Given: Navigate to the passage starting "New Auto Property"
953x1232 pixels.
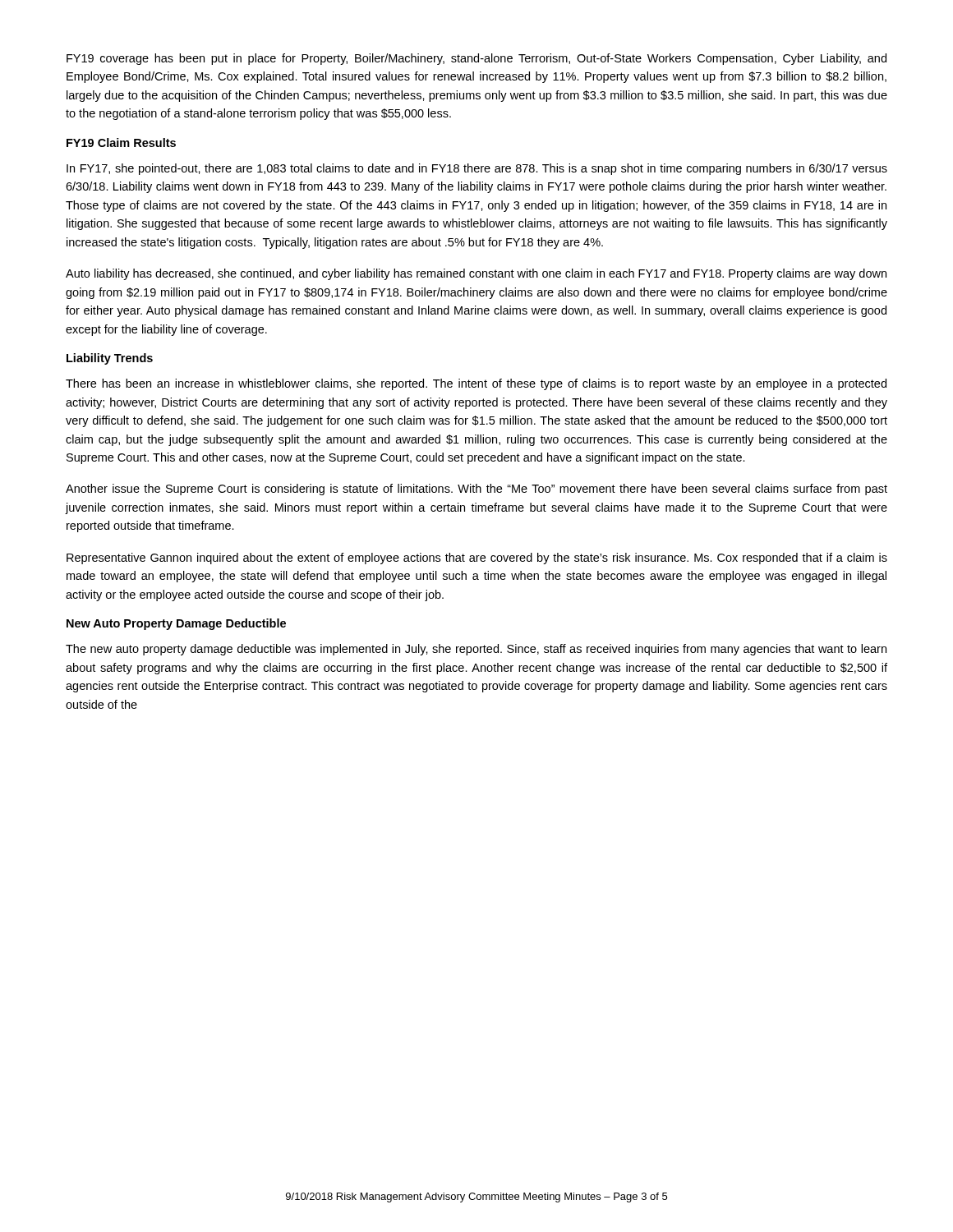Looking at the screenshot, I should [x=176, y=624].
